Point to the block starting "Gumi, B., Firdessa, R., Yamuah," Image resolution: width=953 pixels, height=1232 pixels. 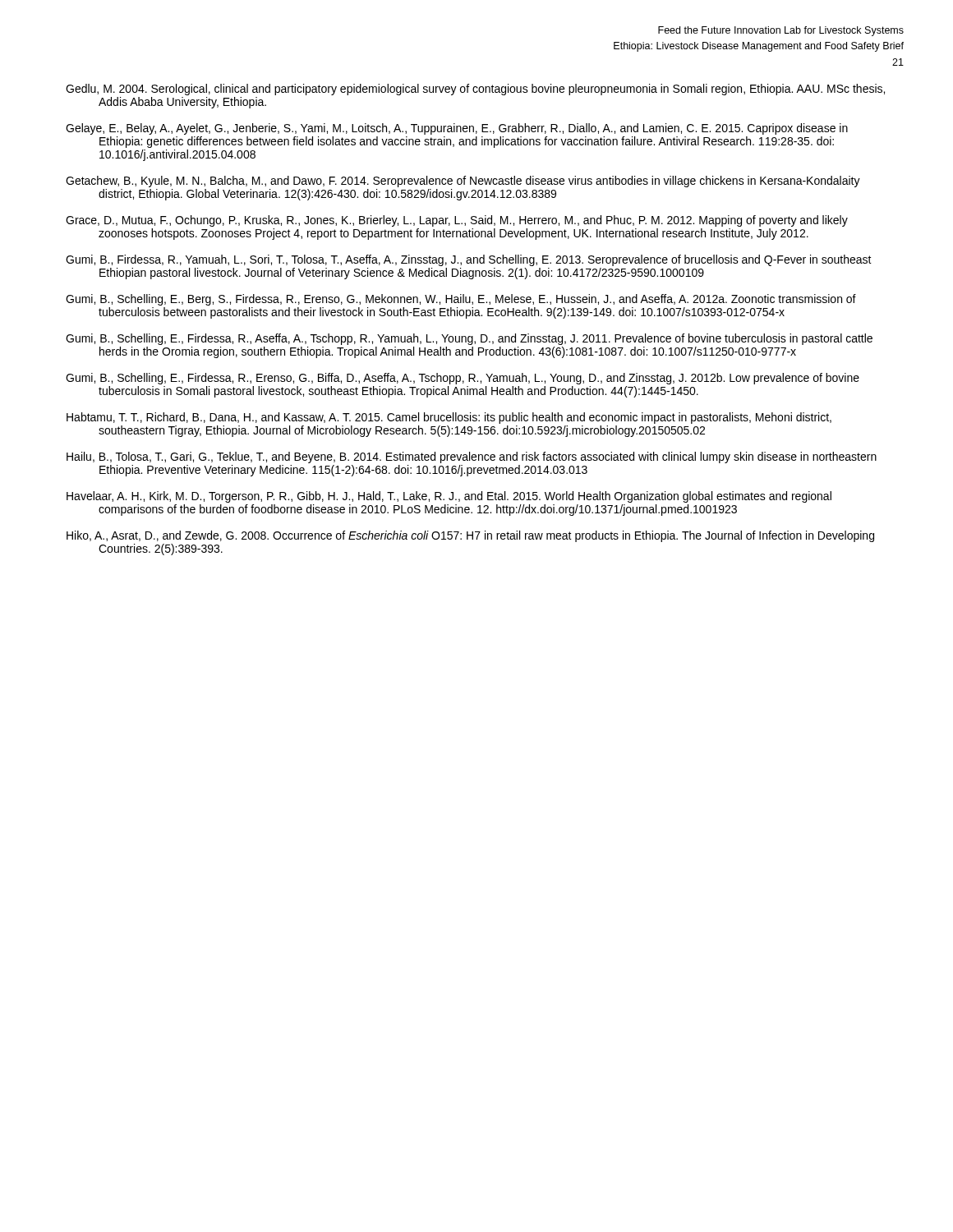468,266
